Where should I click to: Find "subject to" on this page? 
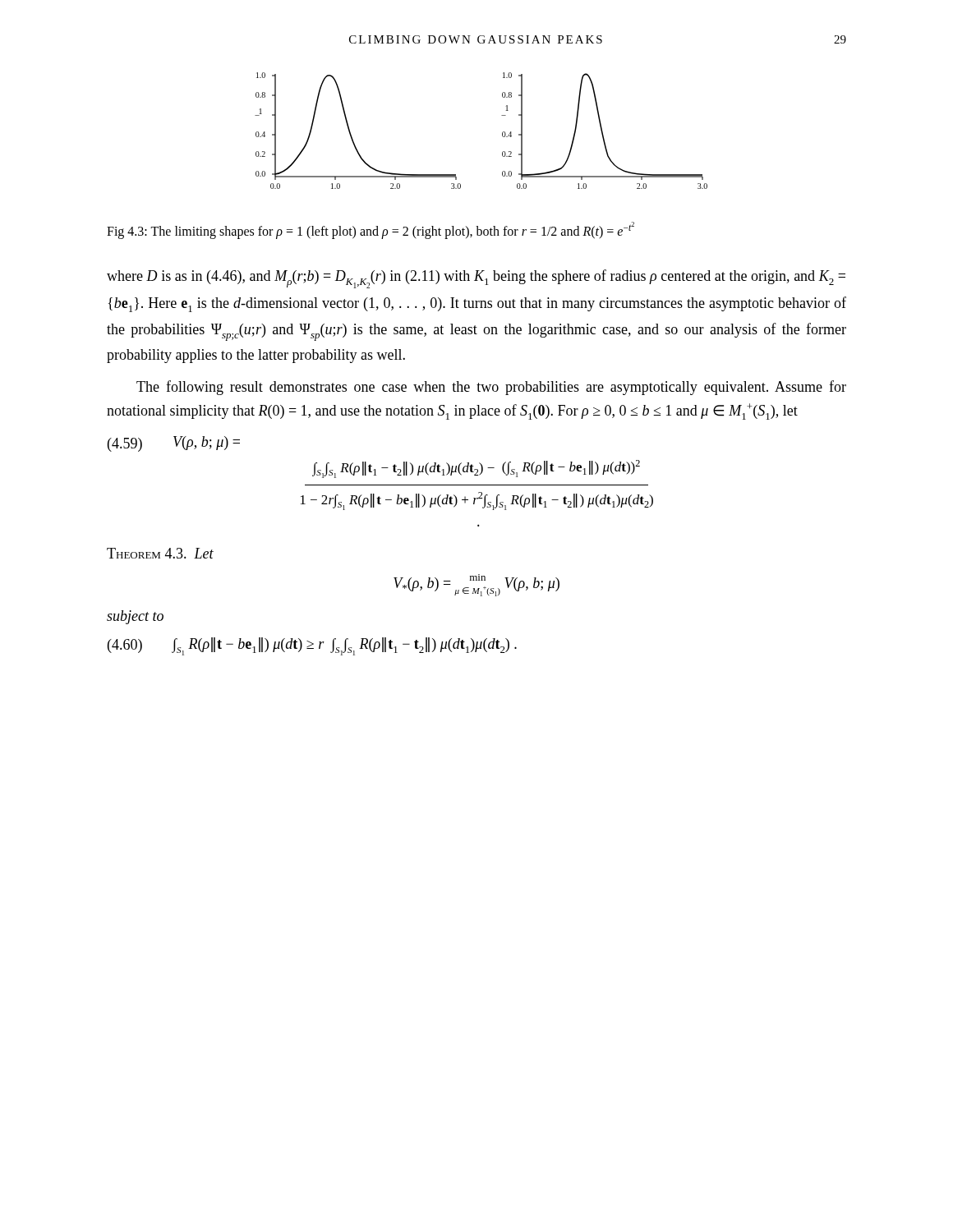click(x=135, y=616)
